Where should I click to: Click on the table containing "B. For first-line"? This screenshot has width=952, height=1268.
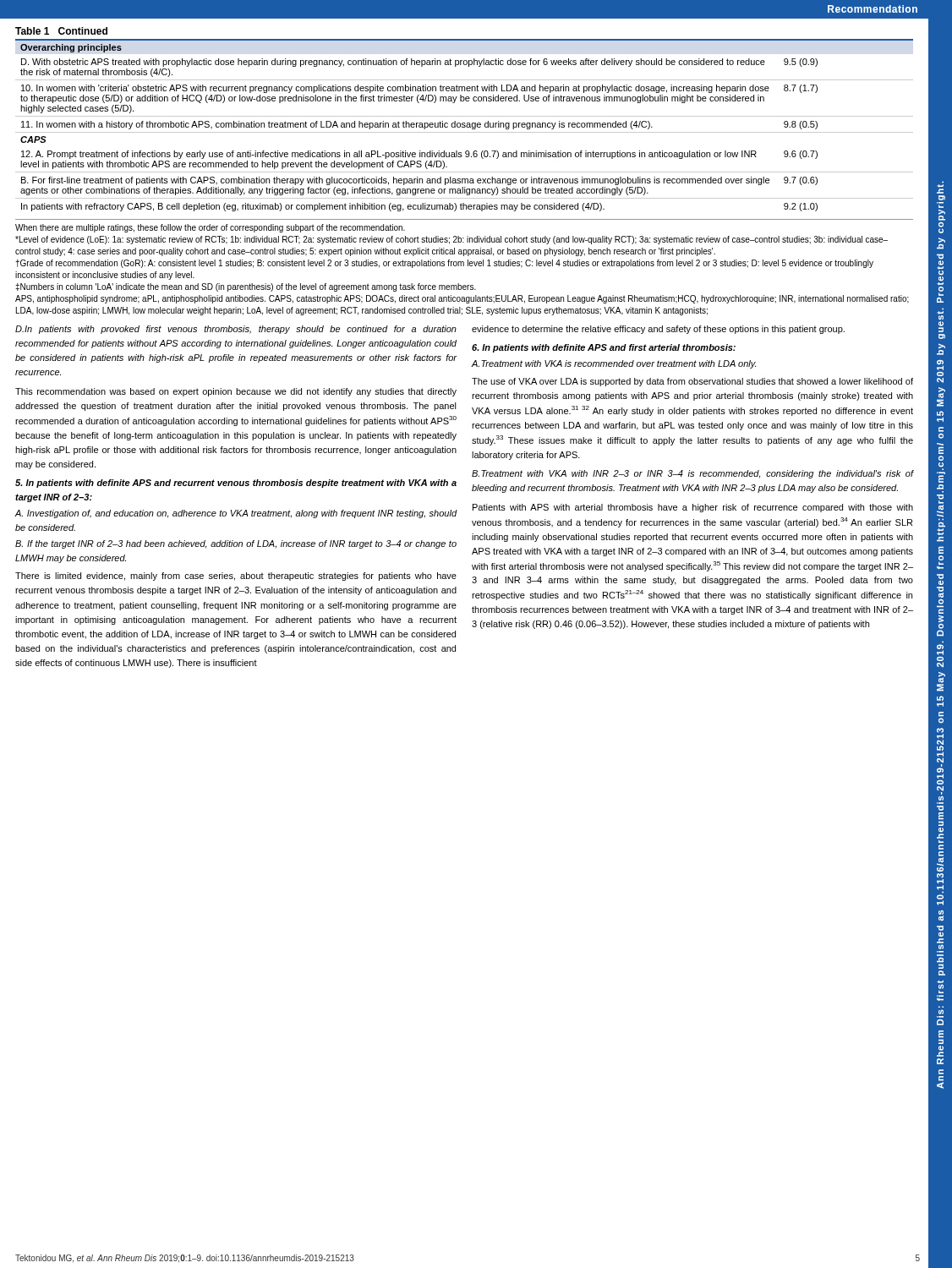[464, 120]
